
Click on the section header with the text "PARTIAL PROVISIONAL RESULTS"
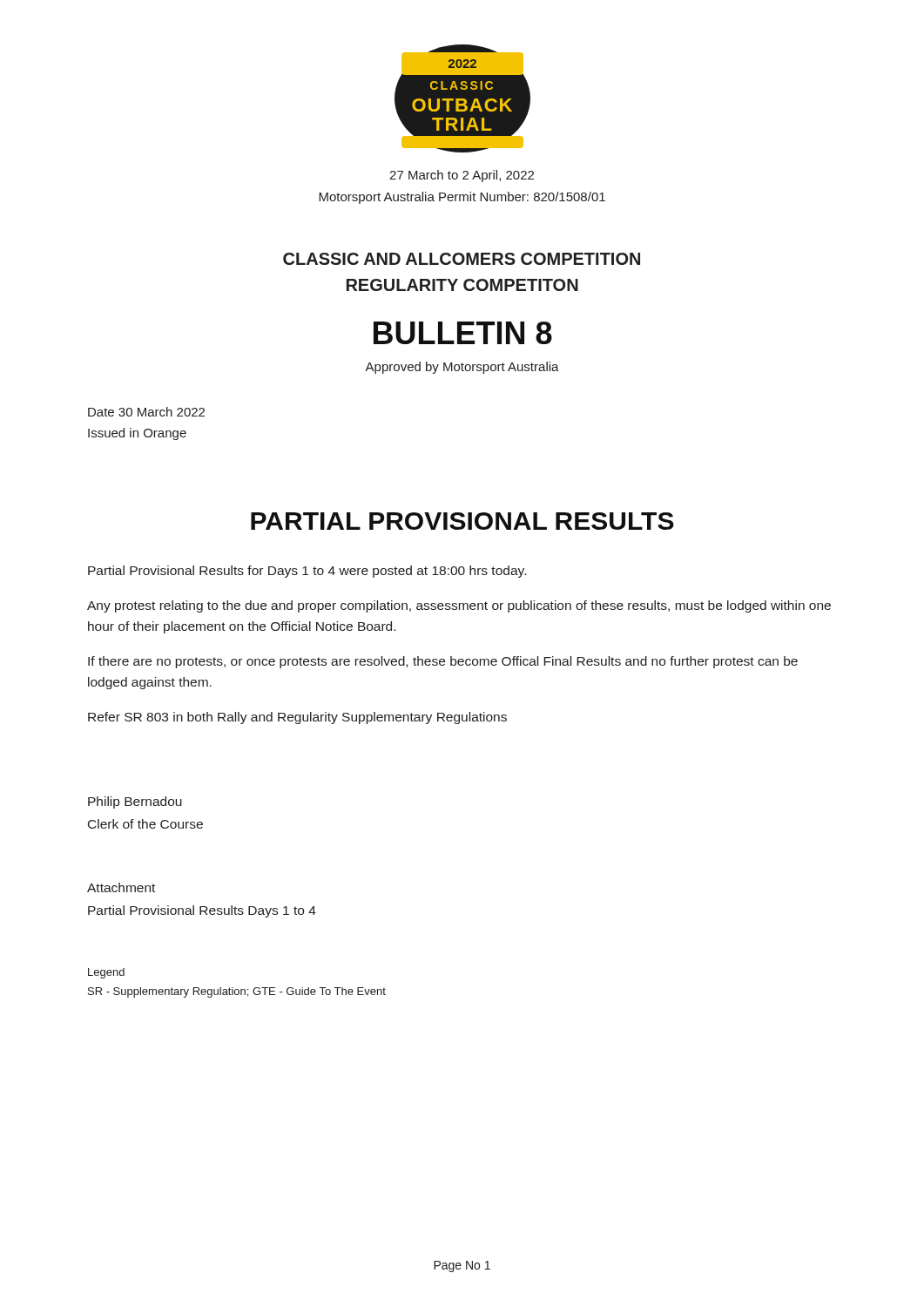coord(462,521)
